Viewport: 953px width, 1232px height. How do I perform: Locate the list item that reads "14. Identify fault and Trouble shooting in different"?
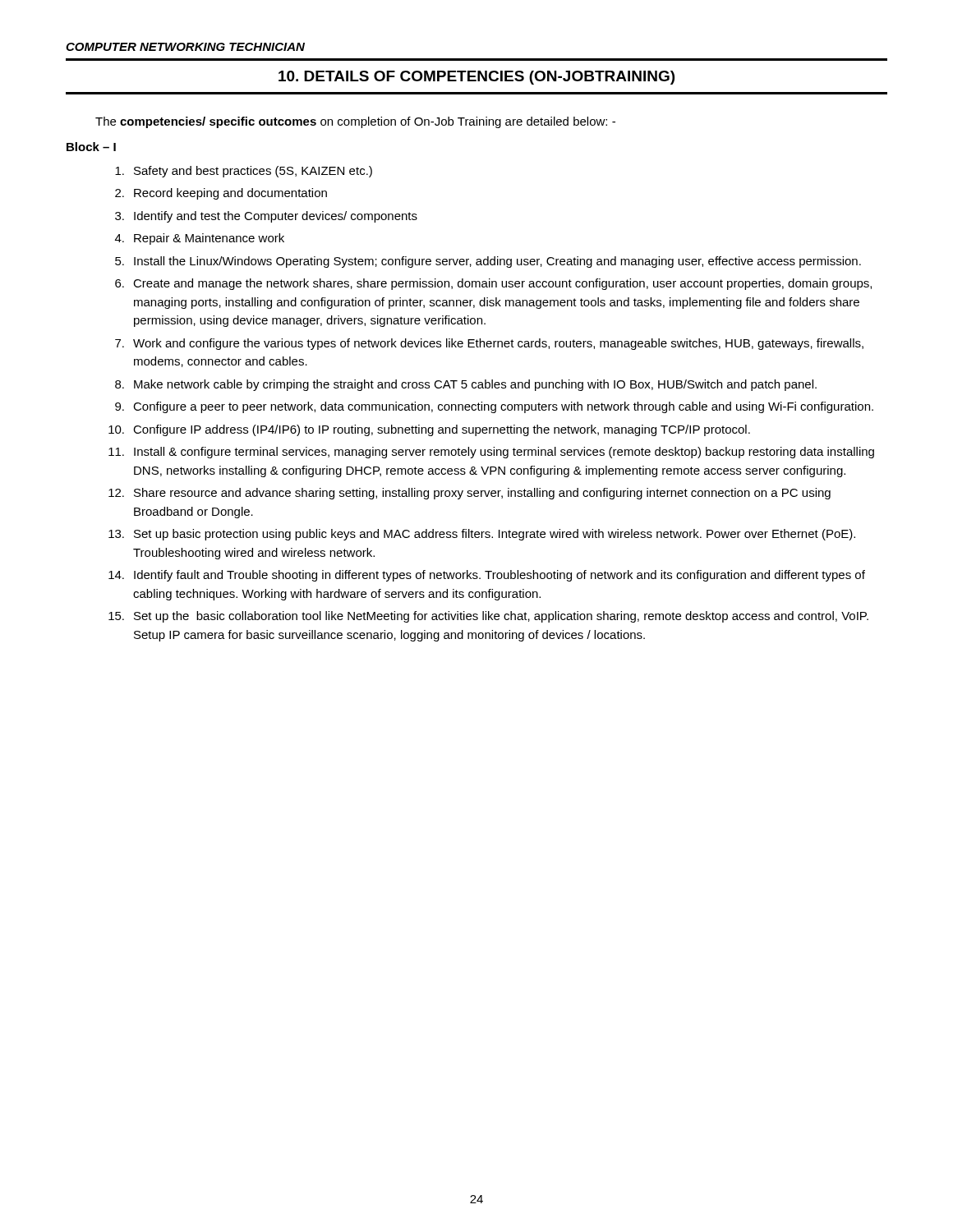click(x=491, y=584)
